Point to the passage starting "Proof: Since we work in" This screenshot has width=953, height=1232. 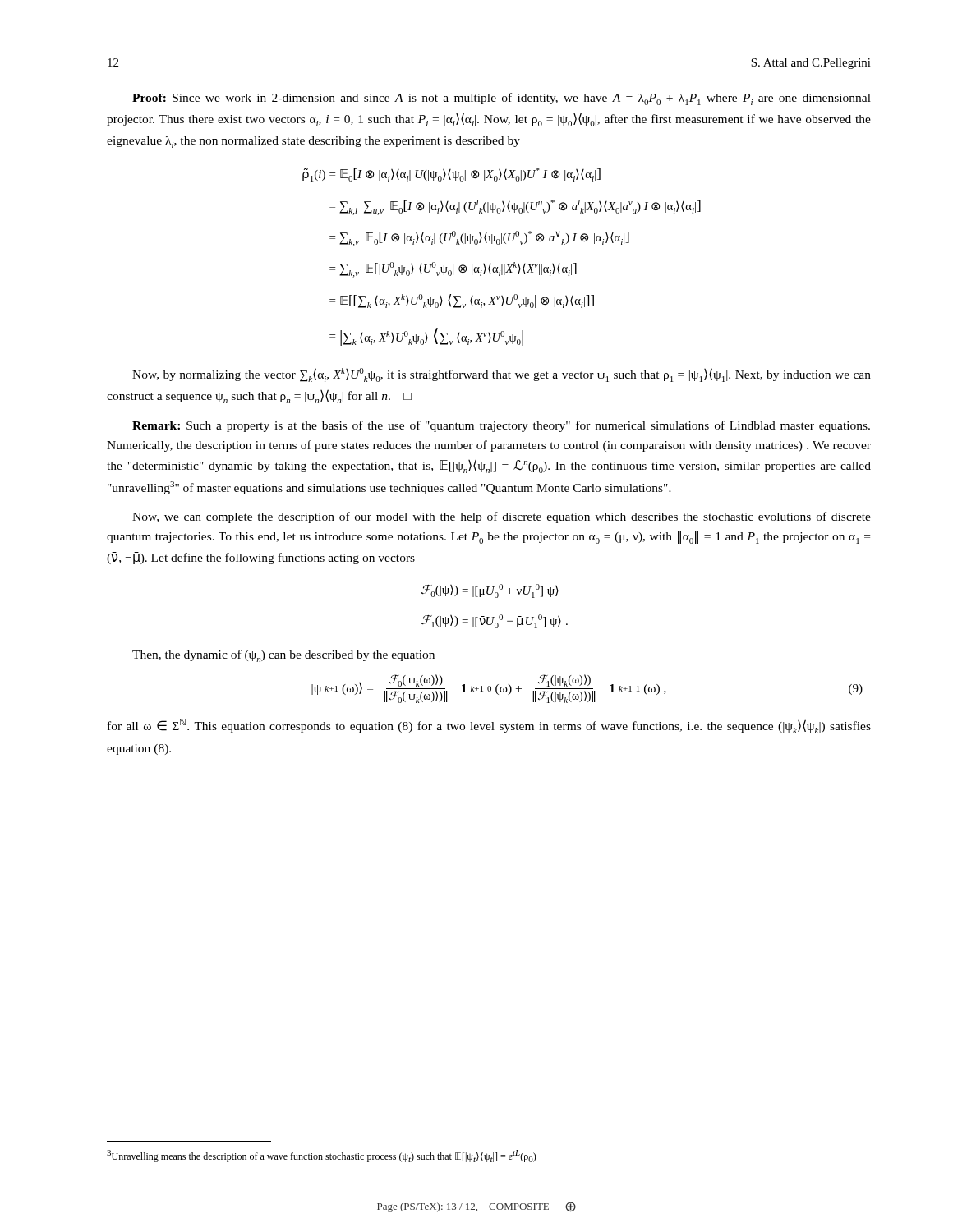tap(489, 120)
